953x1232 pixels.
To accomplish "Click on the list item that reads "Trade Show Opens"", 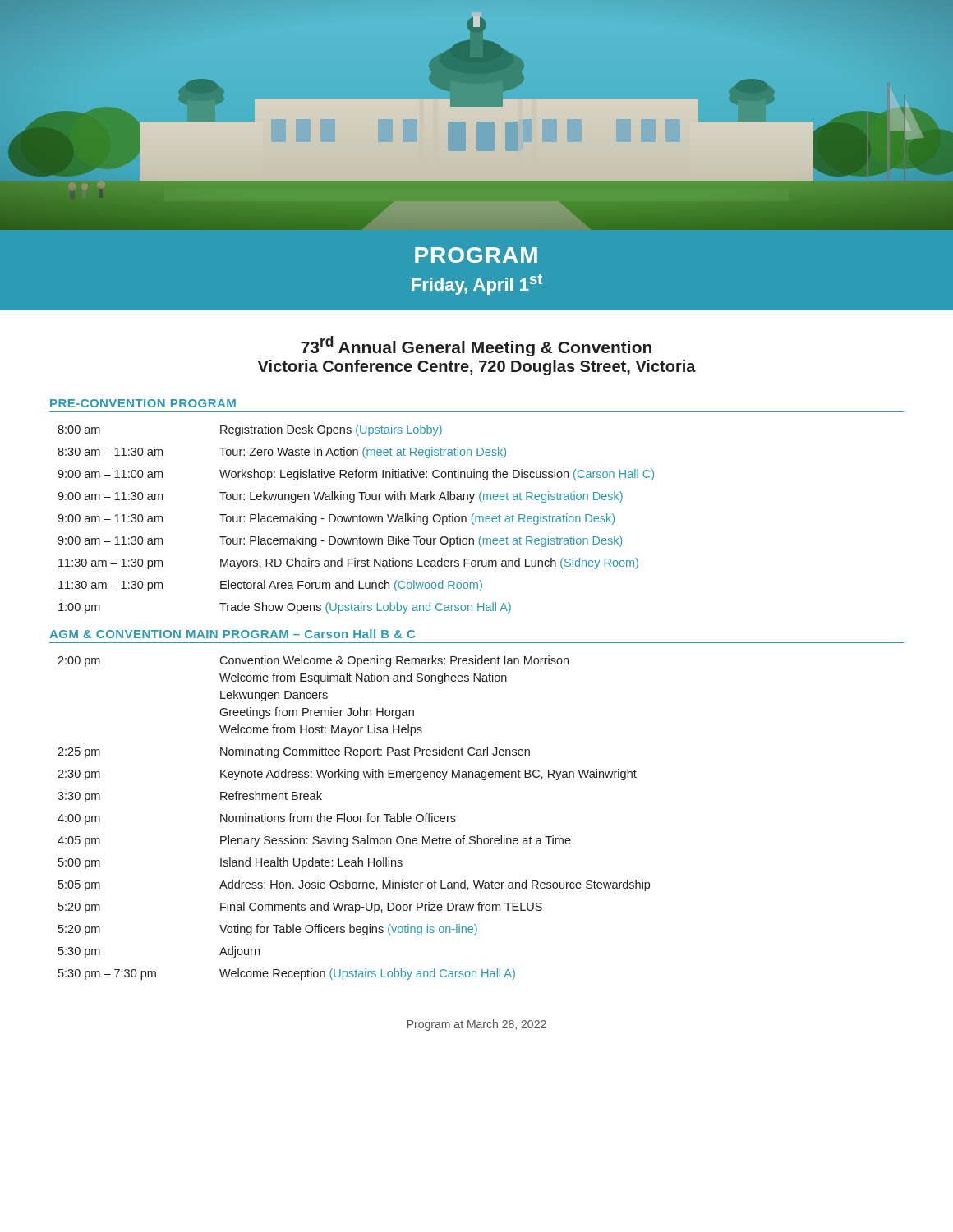I will [x=365, y=607].
